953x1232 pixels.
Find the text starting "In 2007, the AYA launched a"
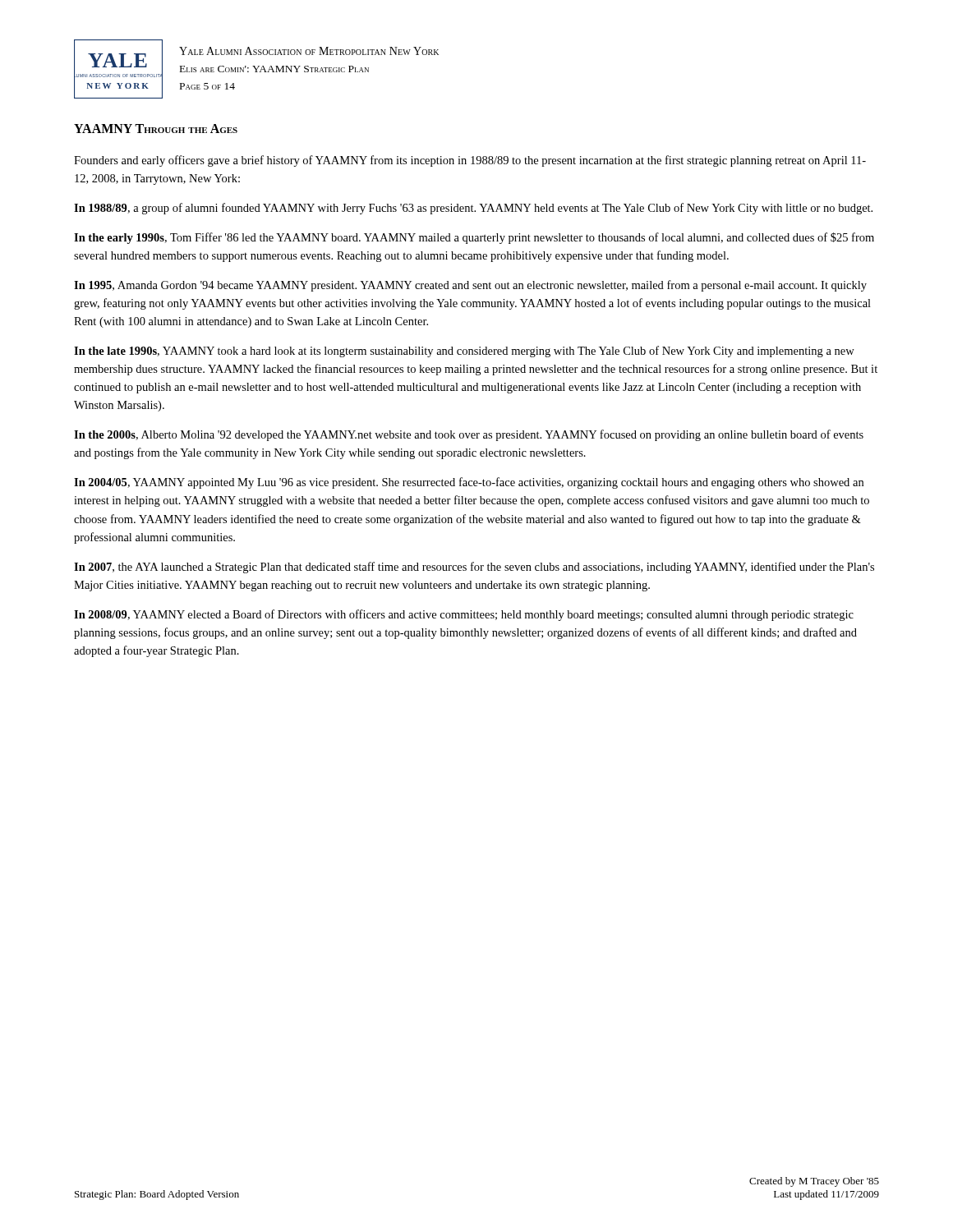pos(474,575)
